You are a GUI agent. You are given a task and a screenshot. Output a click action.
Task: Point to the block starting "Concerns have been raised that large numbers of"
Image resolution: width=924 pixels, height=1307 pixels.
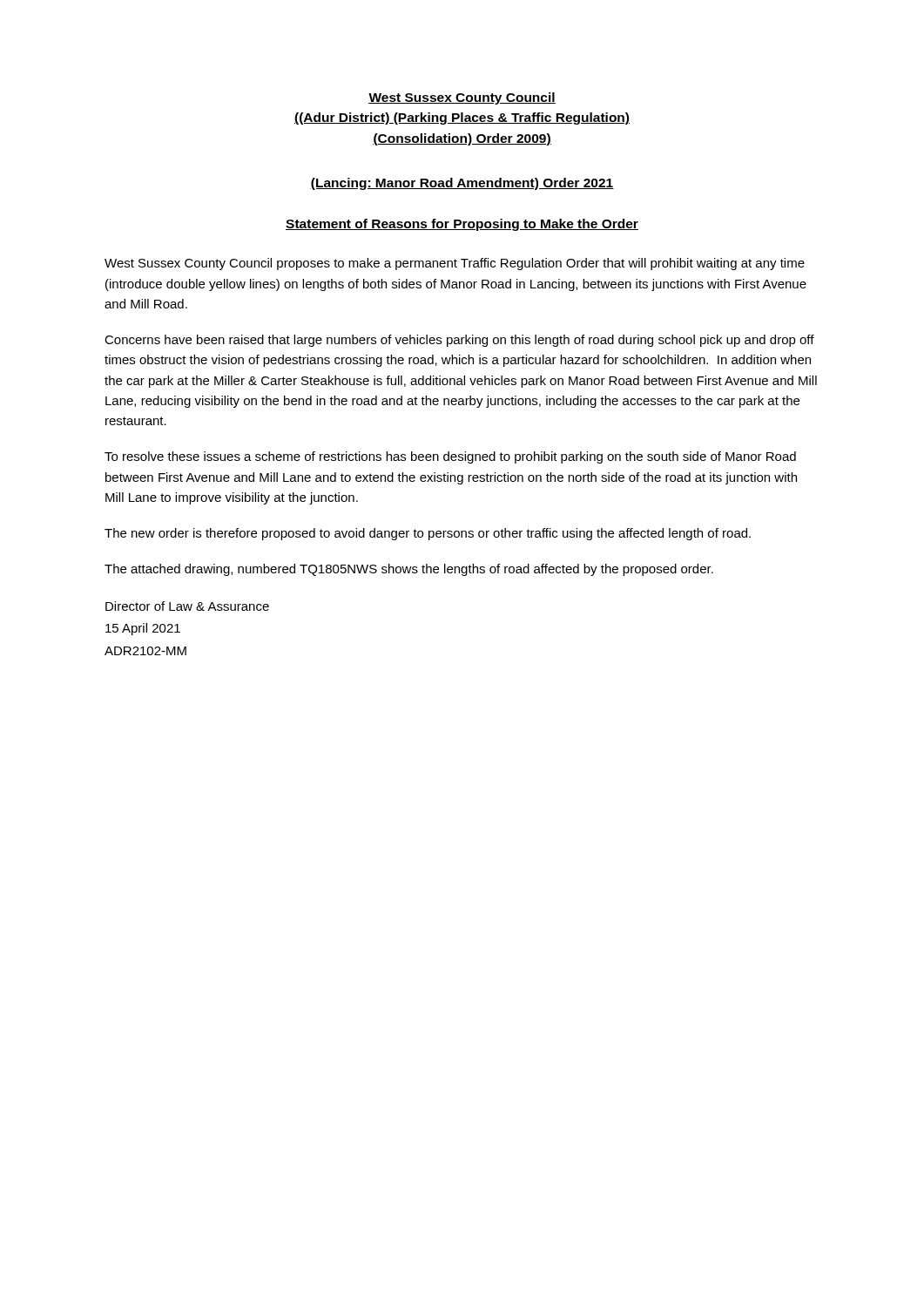(x=461, y=380)
